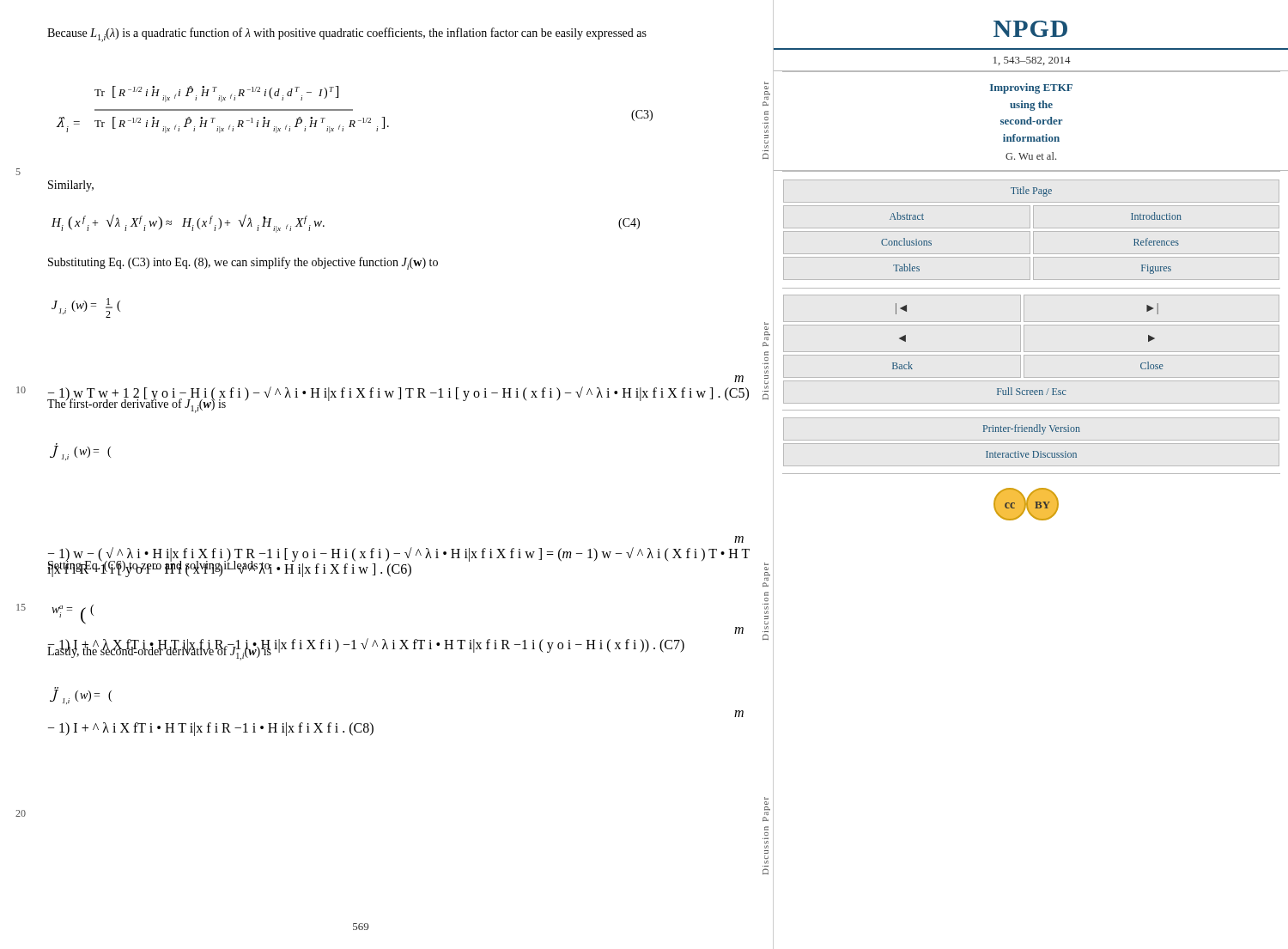Find the passage starting "Improving ETKFusing thesecond-orderinformation G. Wu et al."
Image resolution: width=1288 pixels, height=949 pixels.
coord(1031,121)
